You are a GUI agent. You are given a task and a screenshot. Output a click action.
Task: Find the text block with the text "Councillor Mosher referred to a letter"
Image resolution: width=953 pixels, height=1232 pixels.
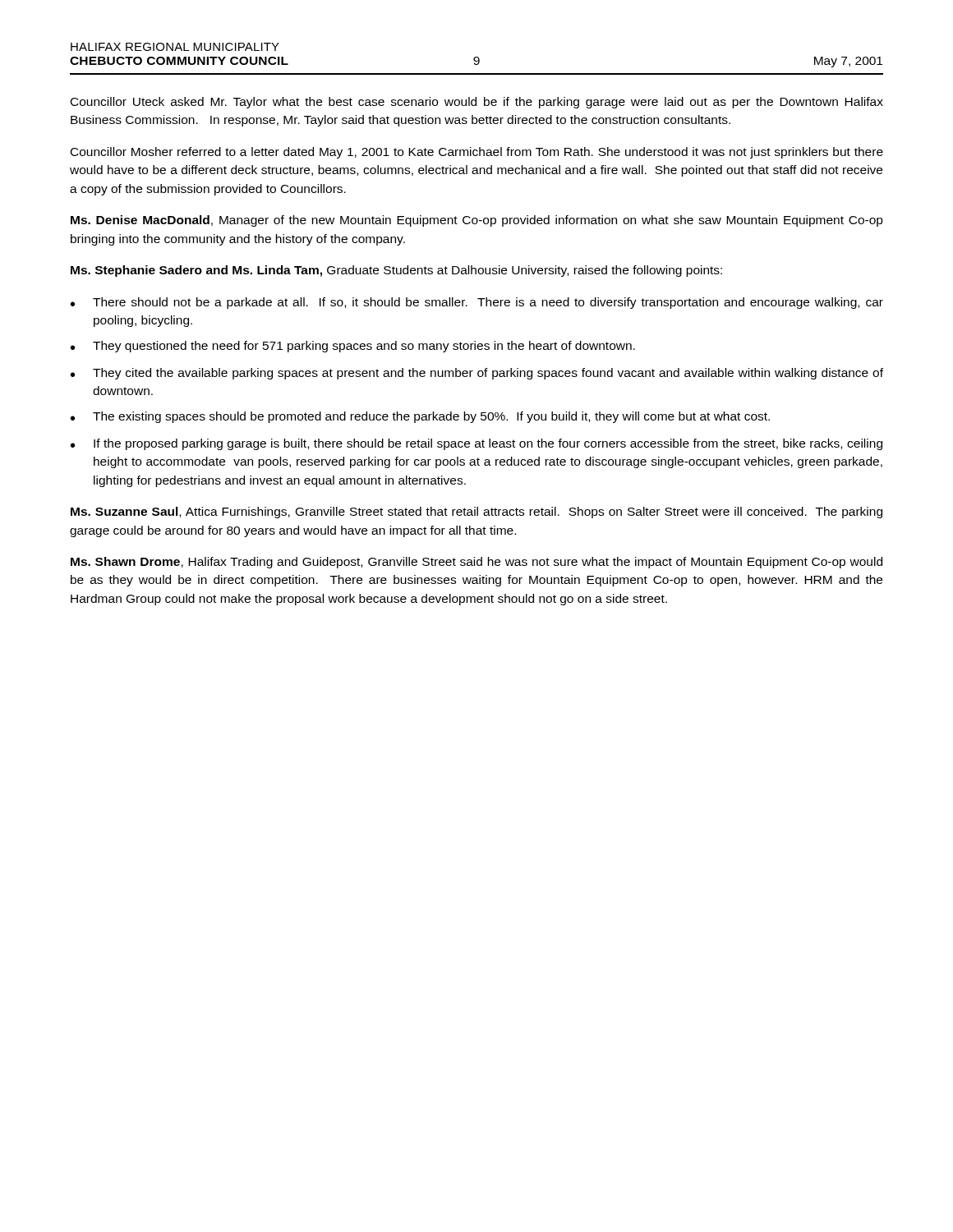pyautogui.click(x=476, y=170)
